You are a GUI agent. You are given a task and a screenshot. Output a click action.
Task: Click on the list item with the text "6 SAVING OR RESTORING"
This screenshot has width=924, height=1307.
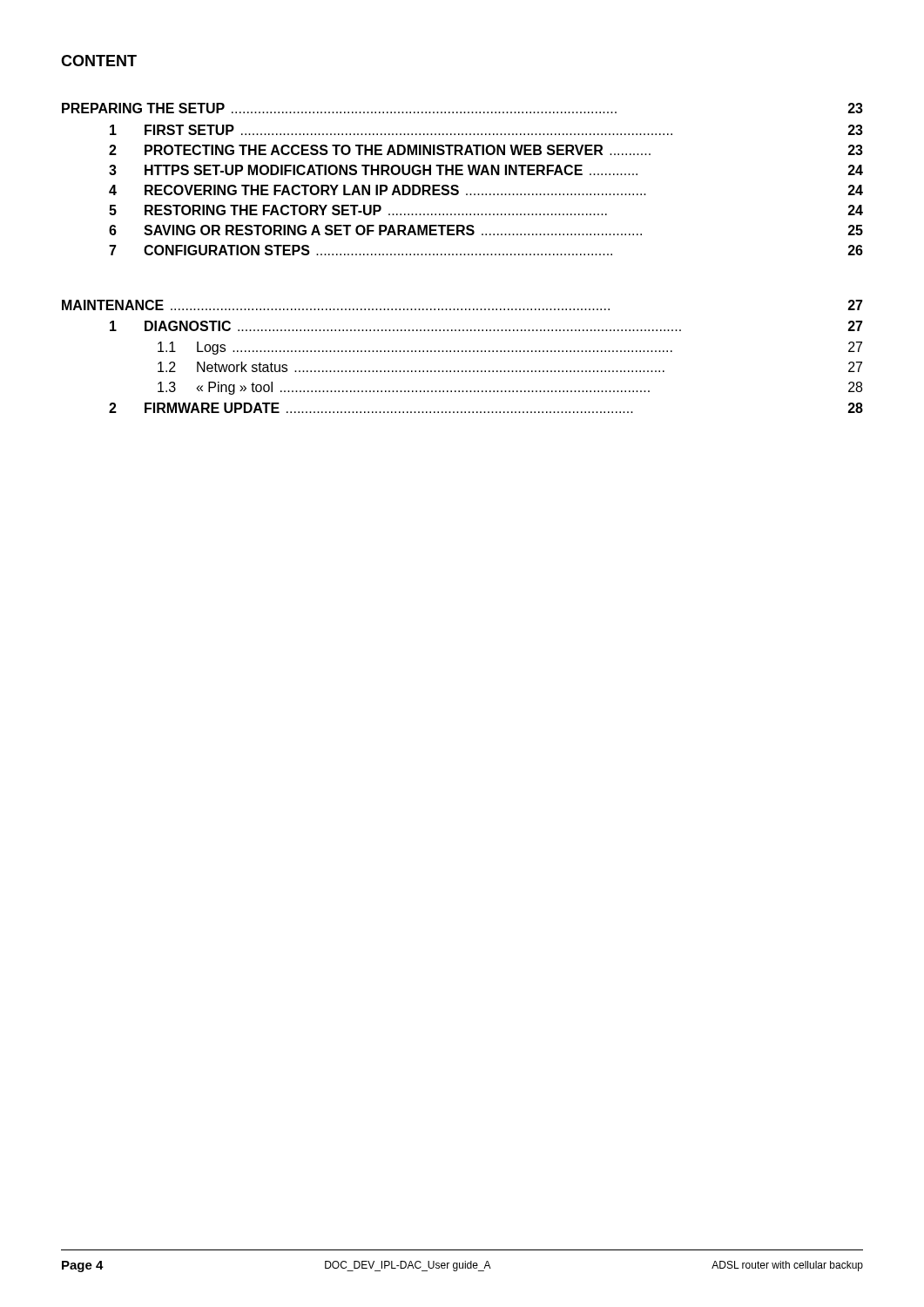coord(486,231)
